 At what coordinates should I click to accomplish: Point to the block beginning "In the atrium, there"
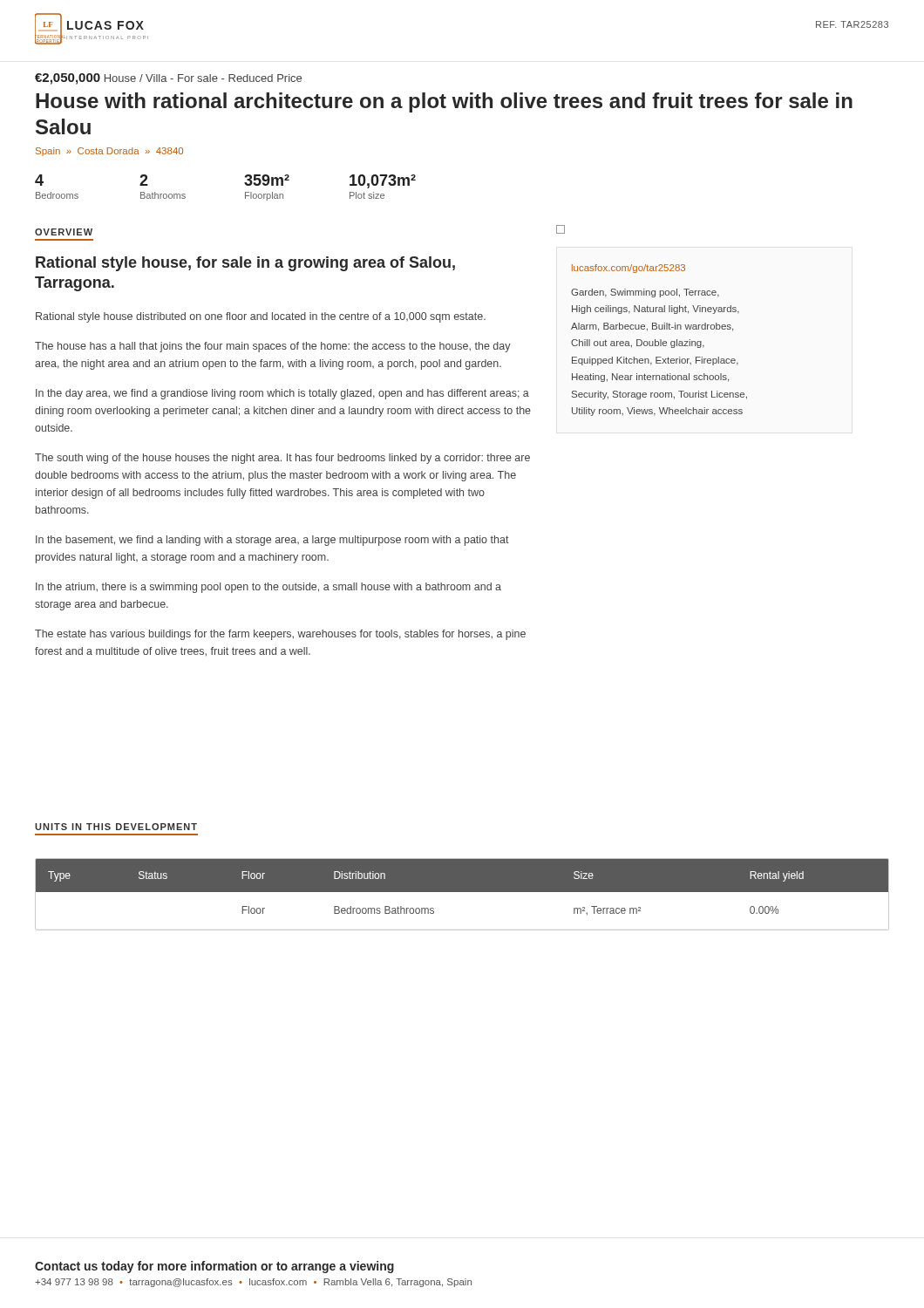coord(268,595)
